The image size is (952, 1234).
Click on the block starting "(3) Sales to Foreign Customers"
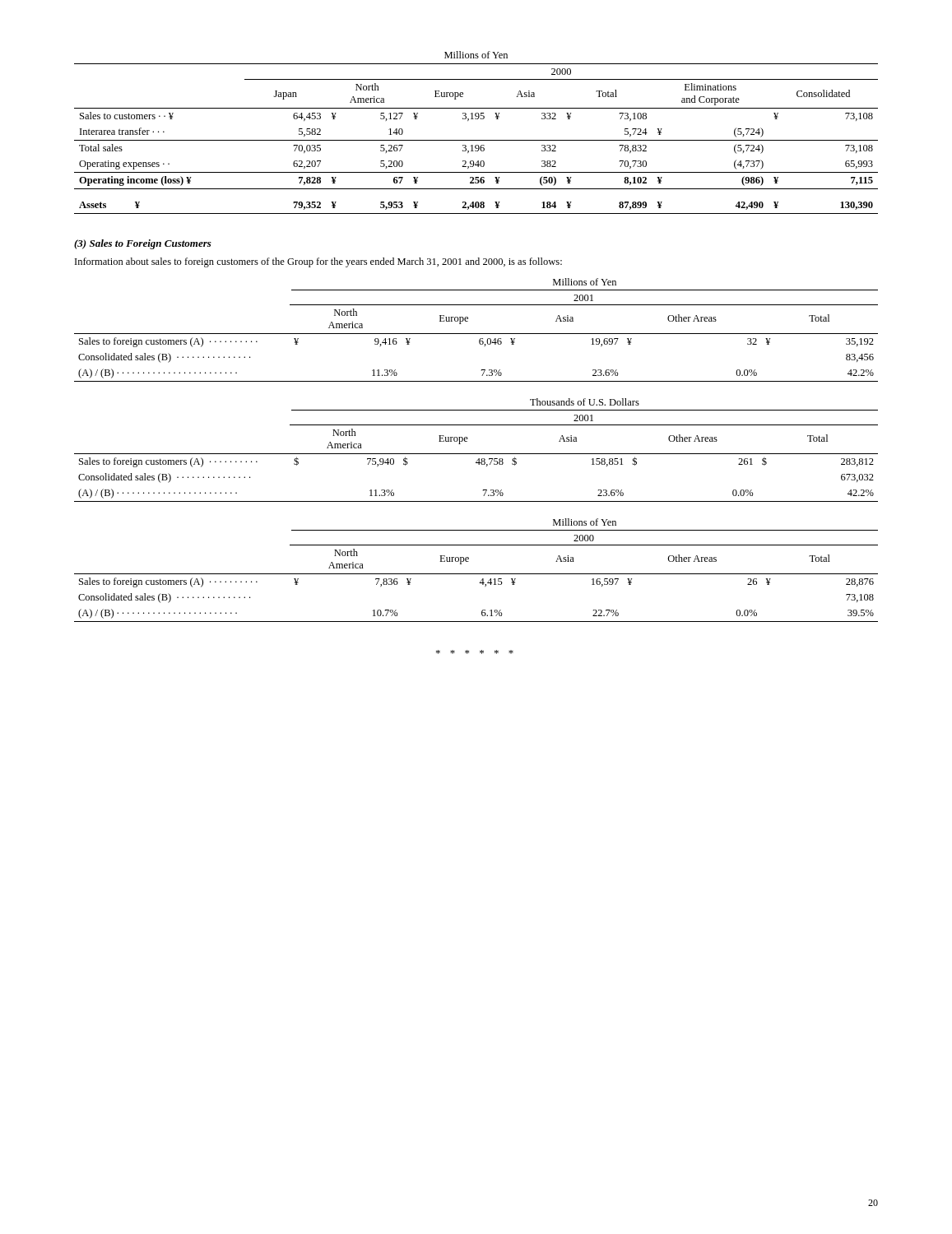tap(143, 243)
